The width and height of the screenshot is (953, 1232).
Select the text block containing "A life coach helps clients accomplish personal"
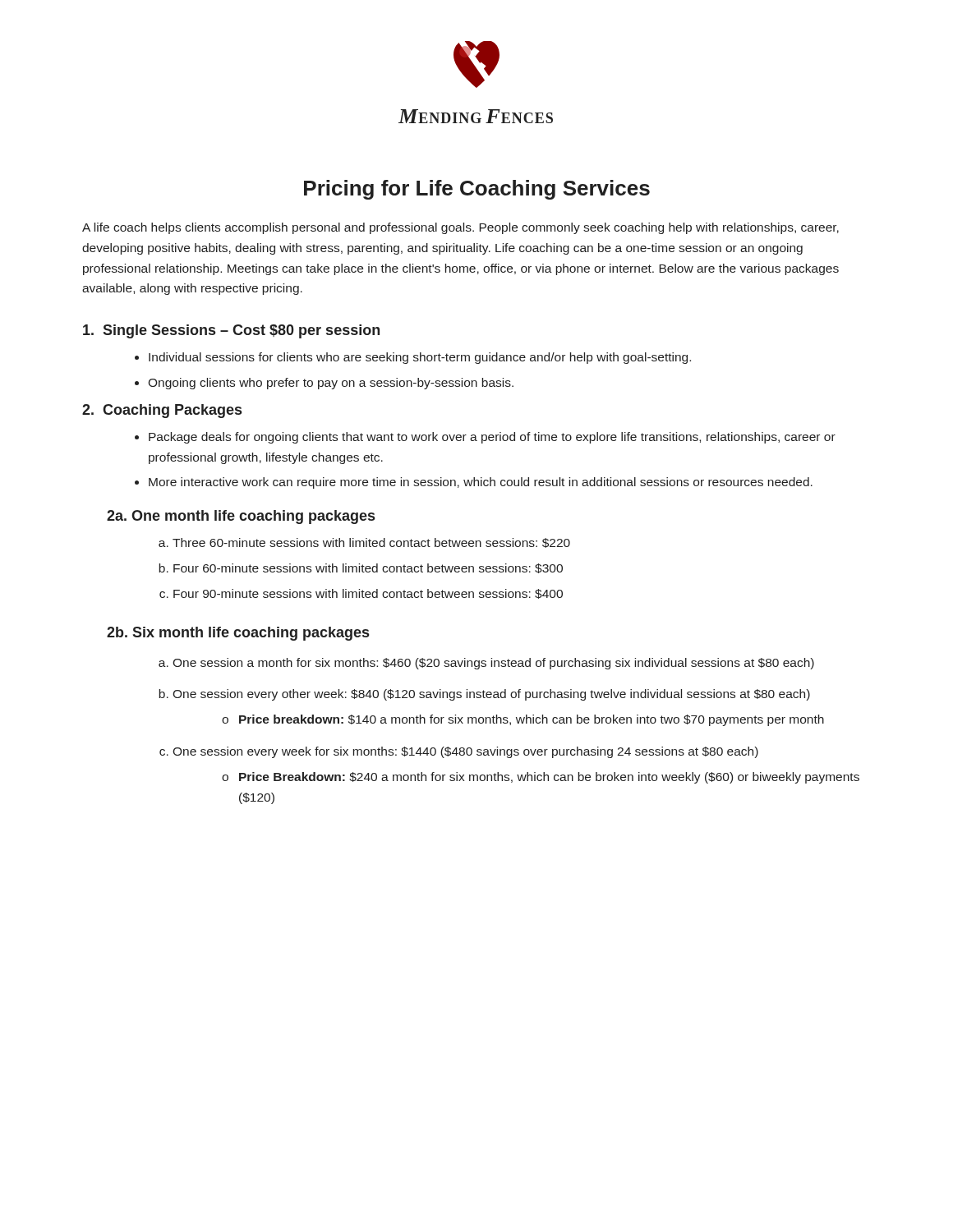coord(461,258)
